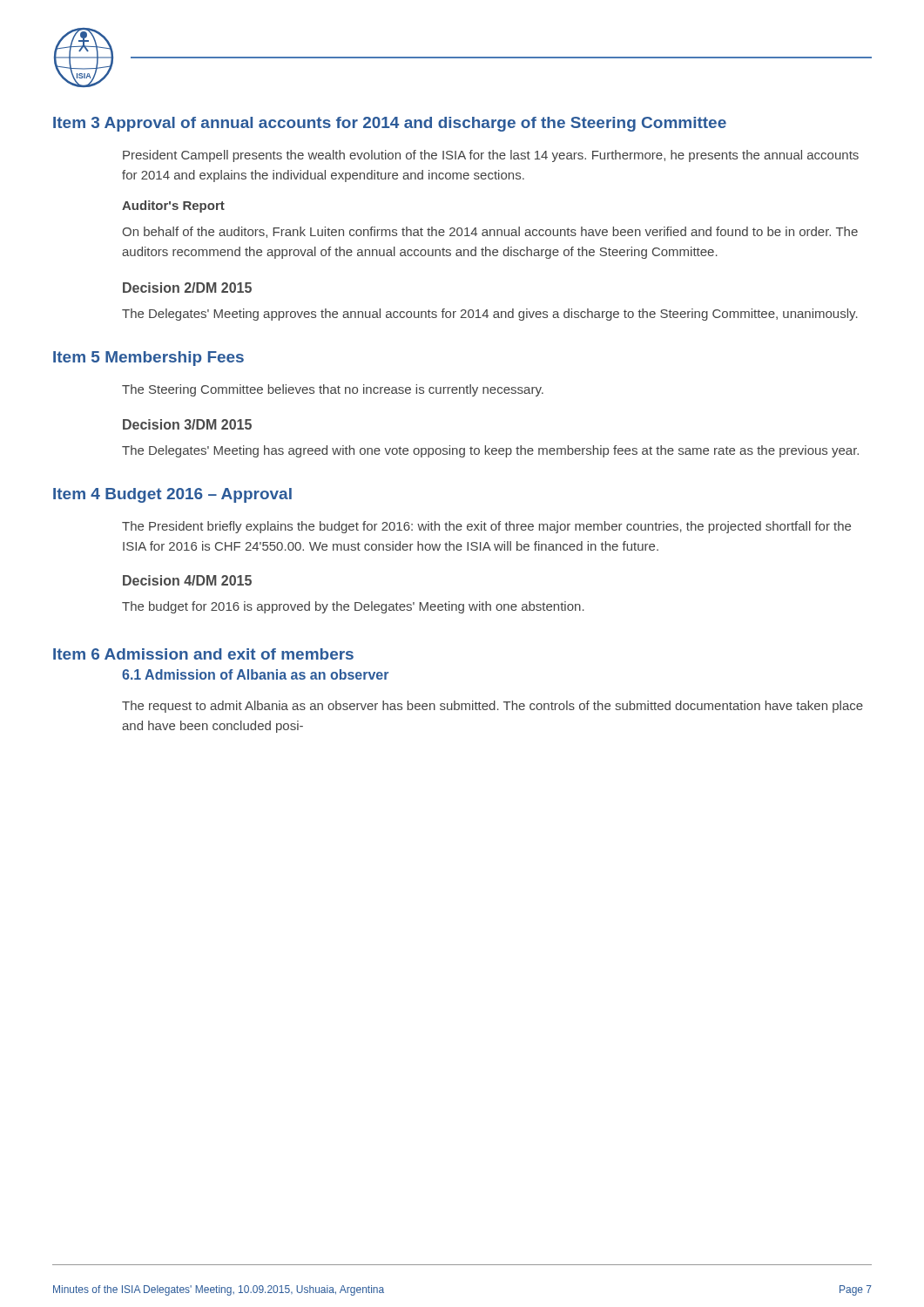Where does it say "Item 5 Membership Fees"?

pyautogui.click(x=148, y=357)
